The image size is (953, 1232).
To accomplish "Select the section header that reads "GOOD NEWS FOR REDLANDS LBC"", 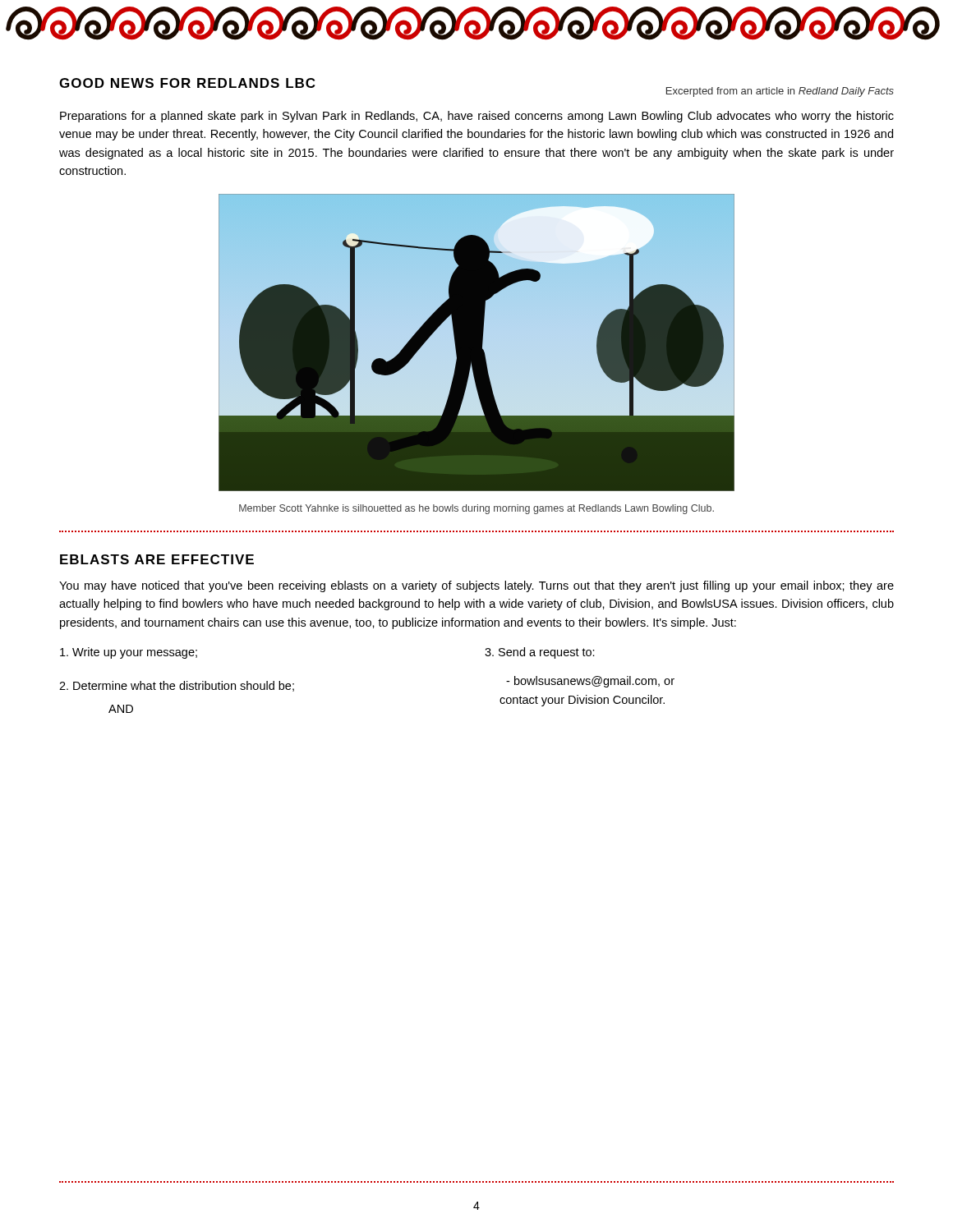I will click(188, 83).
